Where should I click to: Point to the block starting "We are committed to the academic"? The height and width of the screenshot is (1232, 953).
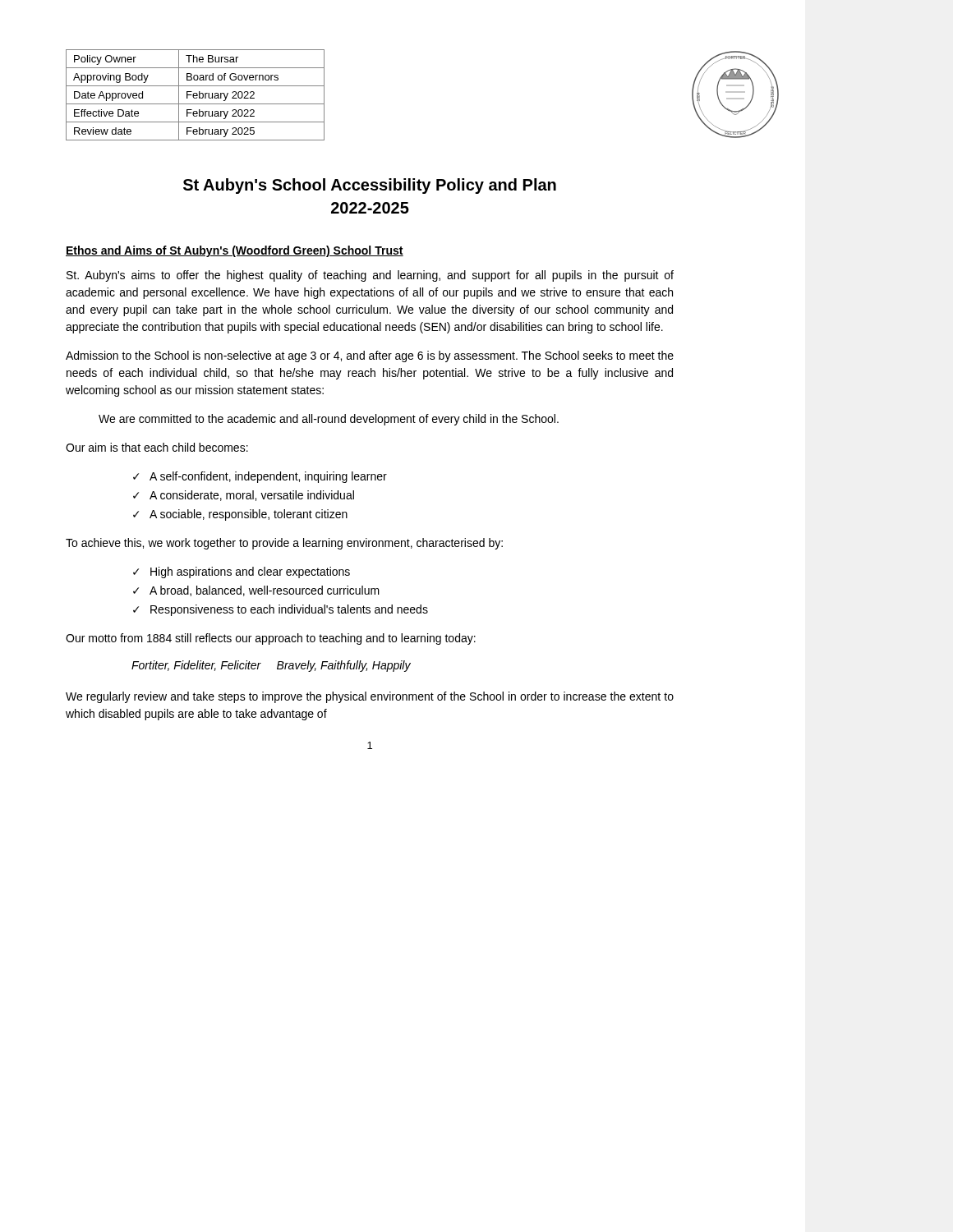click(x=329, y=419)
